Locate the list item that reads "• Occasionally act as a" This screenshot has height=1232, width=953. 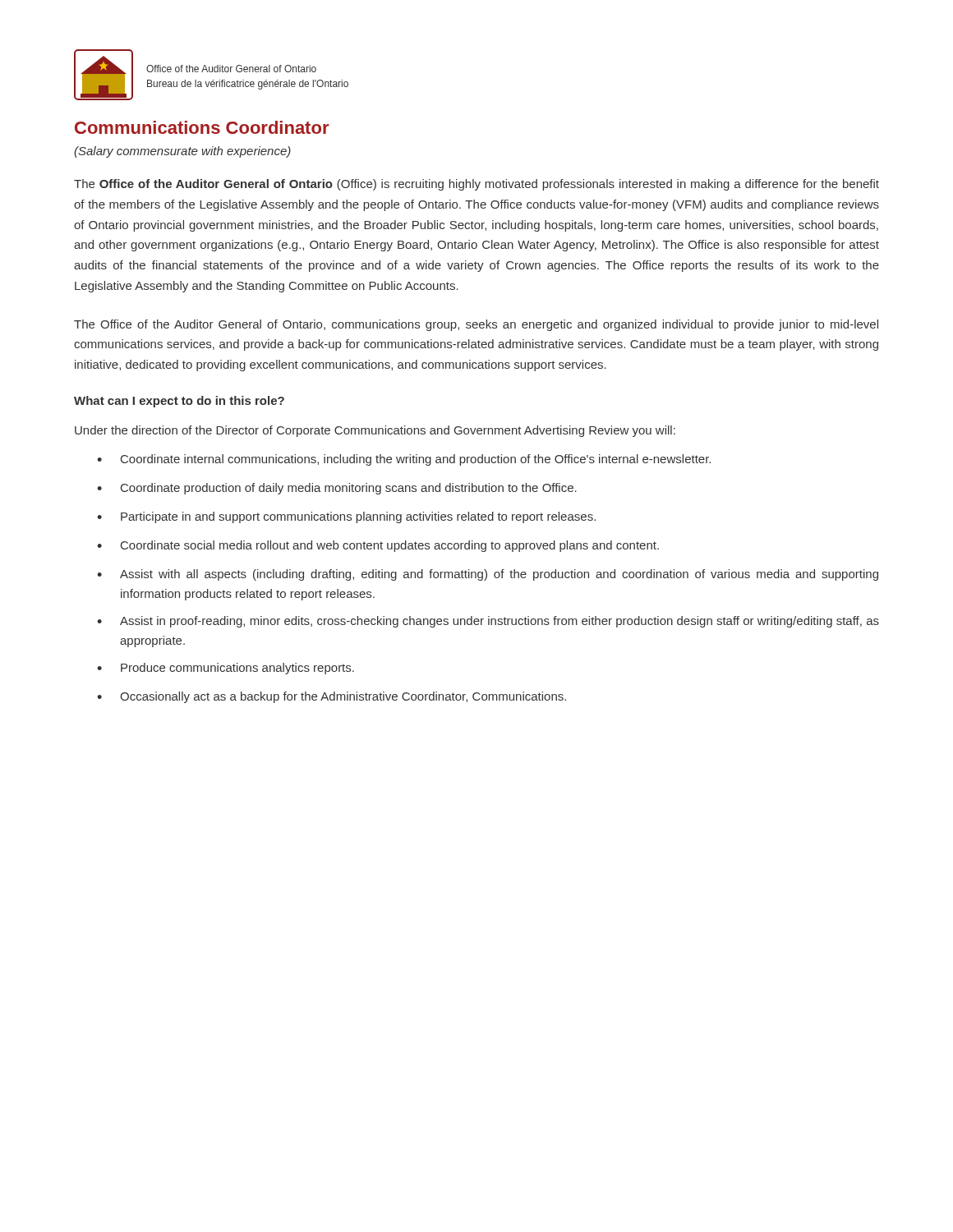(x=488, y=698)
